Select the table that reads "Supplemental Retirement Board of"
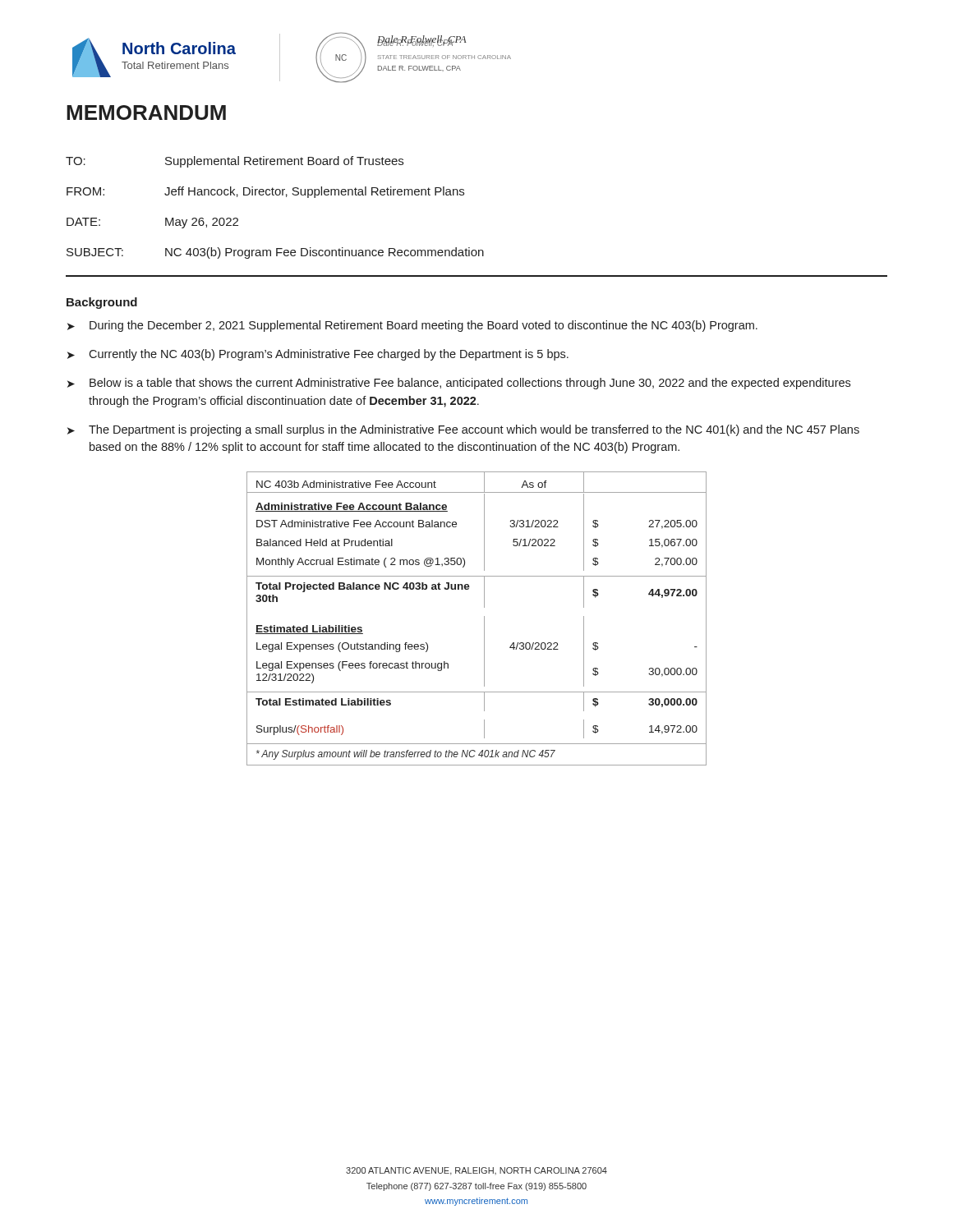 point(476,206)
